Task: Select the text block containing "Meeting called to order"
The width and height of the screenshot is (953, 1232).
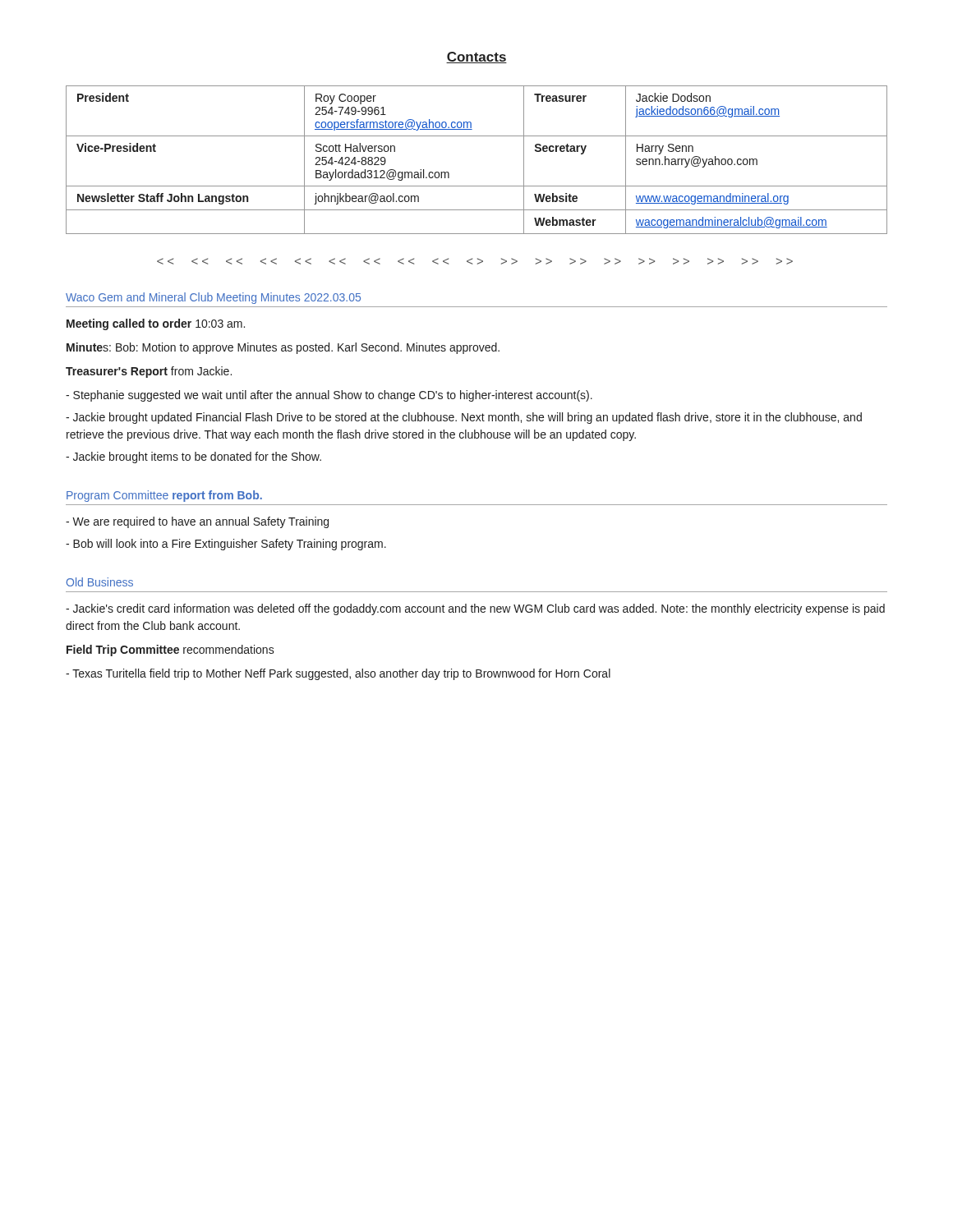Action: pos(156,324)
